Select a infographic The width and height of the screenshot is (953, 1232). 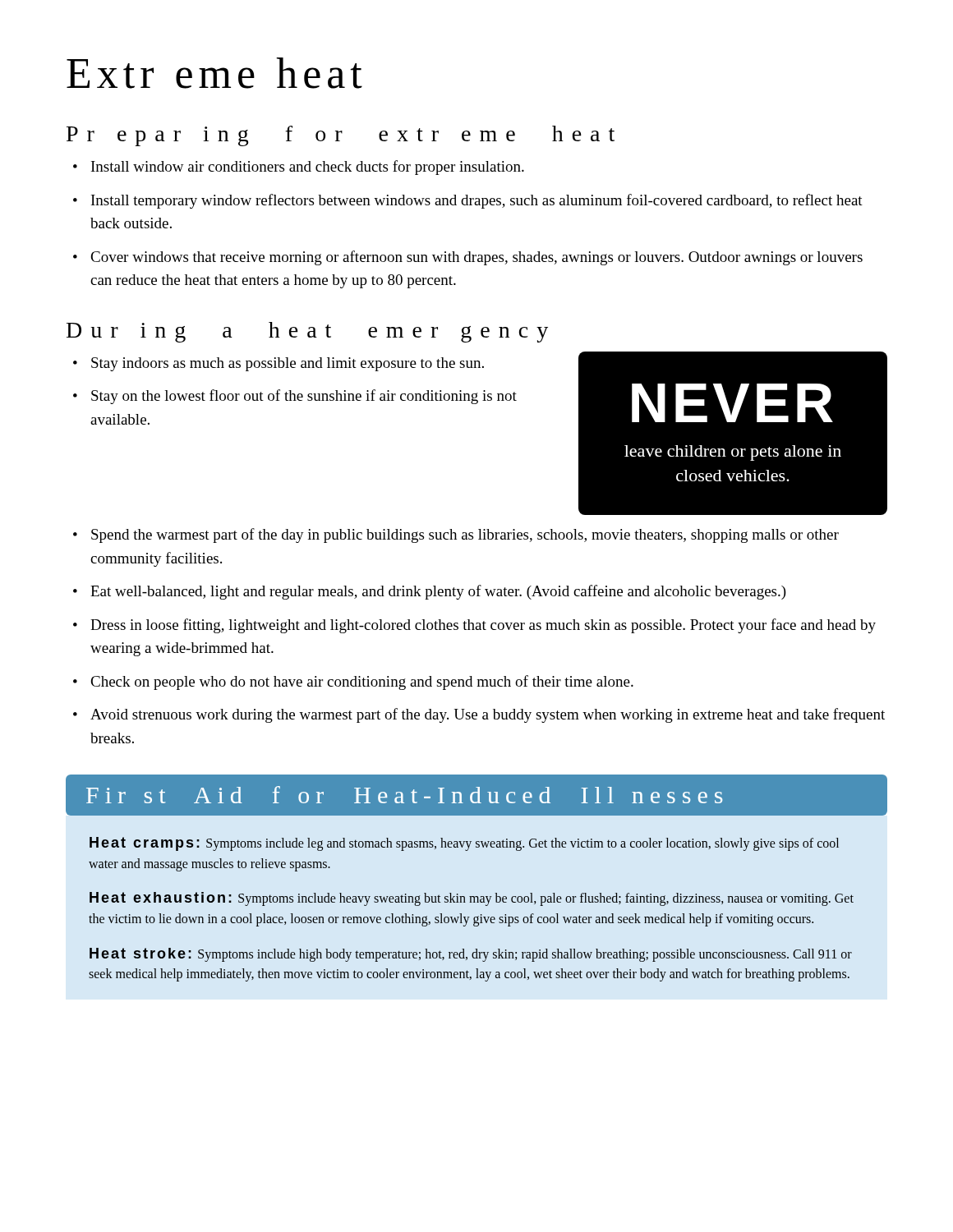733,433
